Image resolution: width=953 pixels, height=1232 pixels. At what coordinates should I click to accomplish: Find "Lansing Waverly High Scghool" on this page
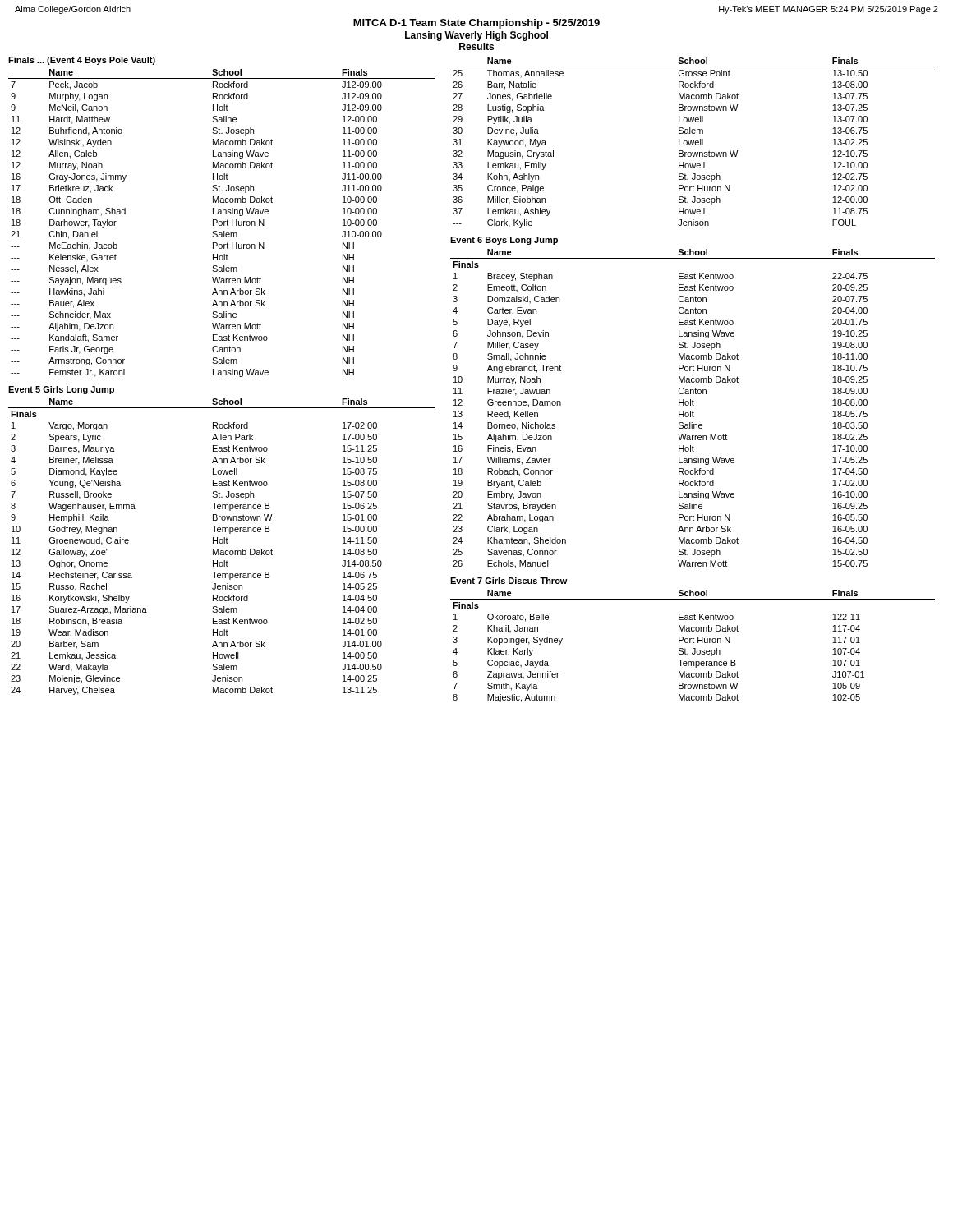coord(476,35)
